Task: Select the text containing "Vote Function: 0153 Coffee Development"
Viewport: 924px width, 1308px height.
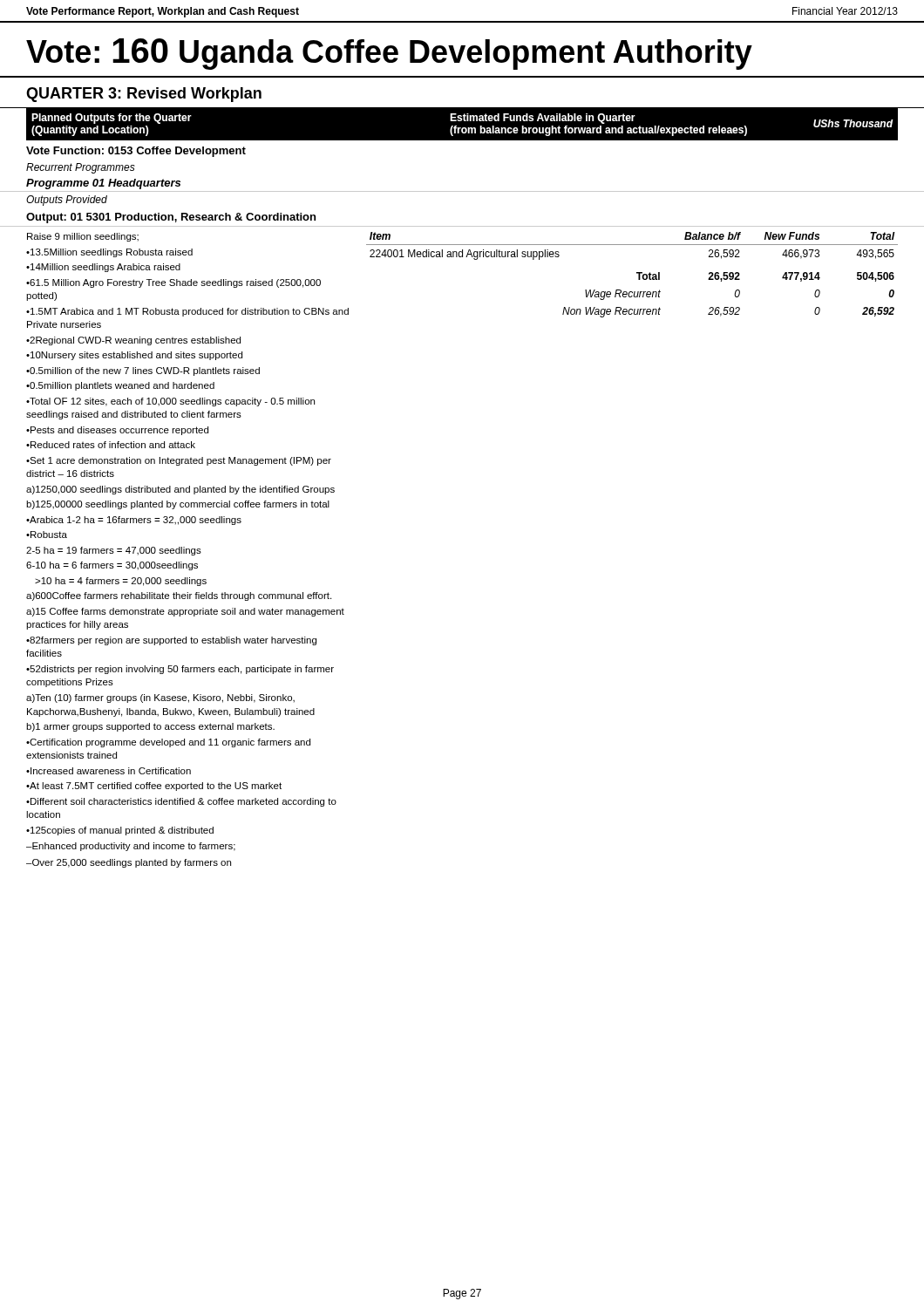Action: point(136,150)
